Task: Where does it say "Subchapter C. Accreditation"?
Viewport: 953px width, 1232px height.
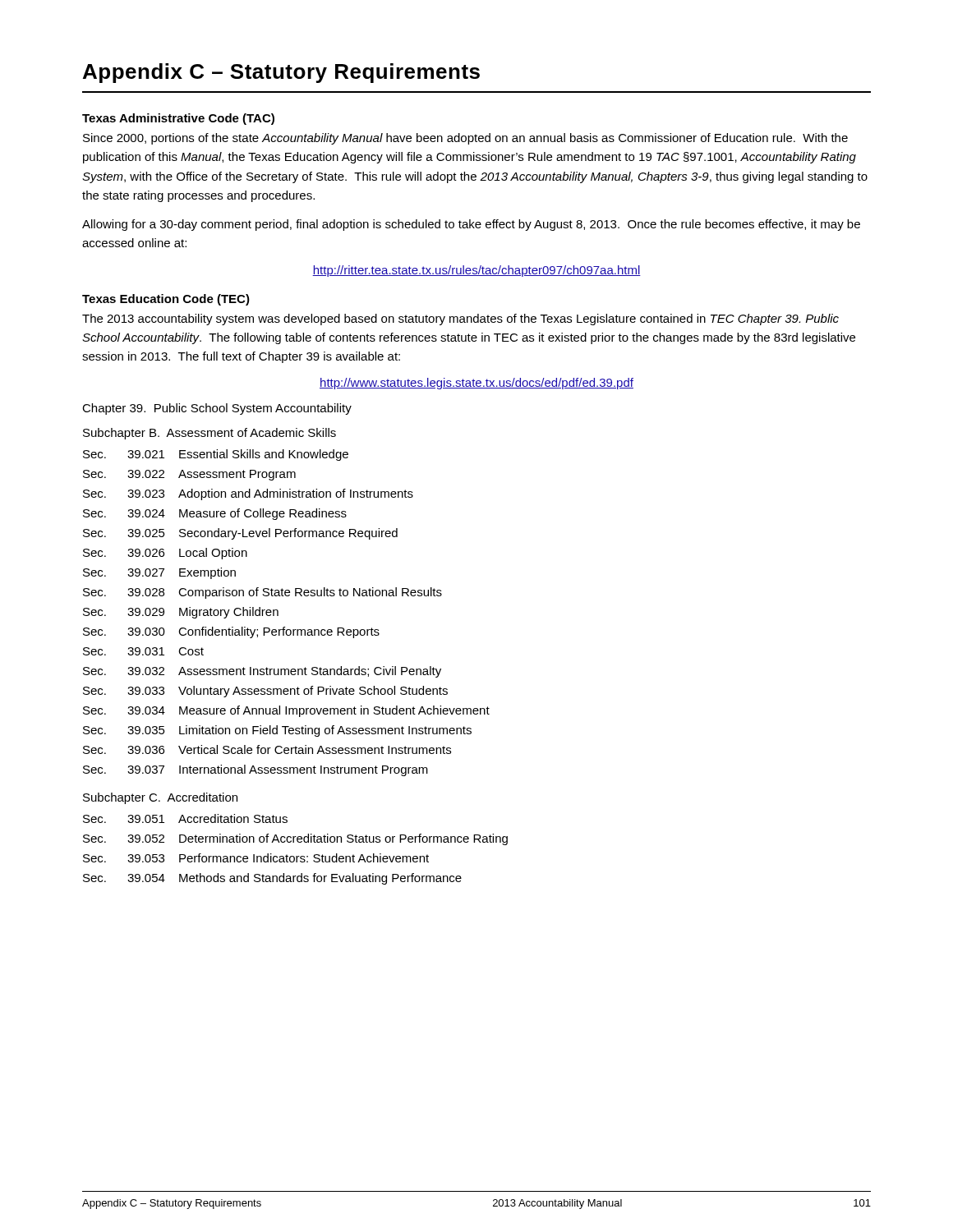Action: (160, 797)
